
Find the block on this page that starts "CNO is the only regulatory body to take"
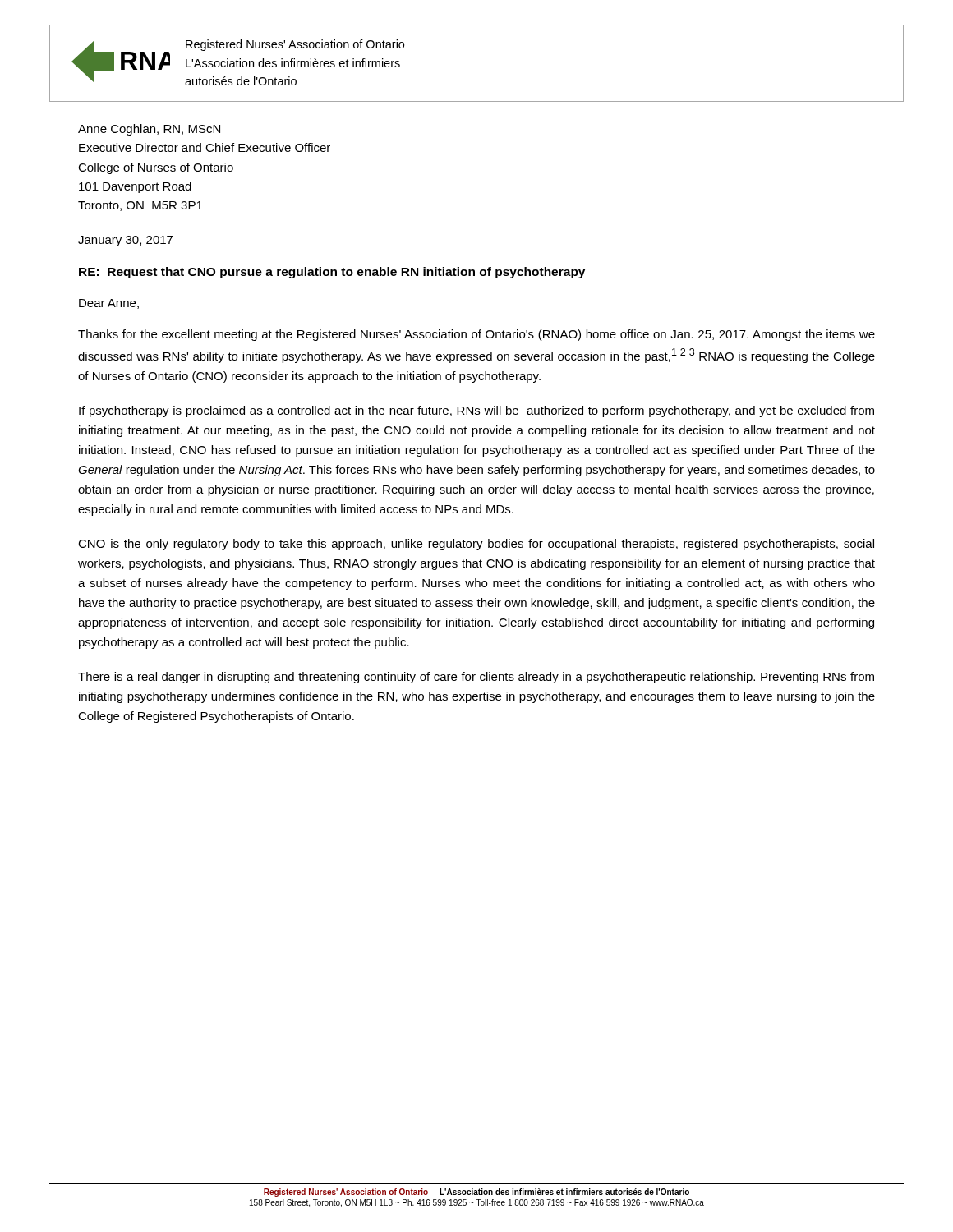point(476,593)
